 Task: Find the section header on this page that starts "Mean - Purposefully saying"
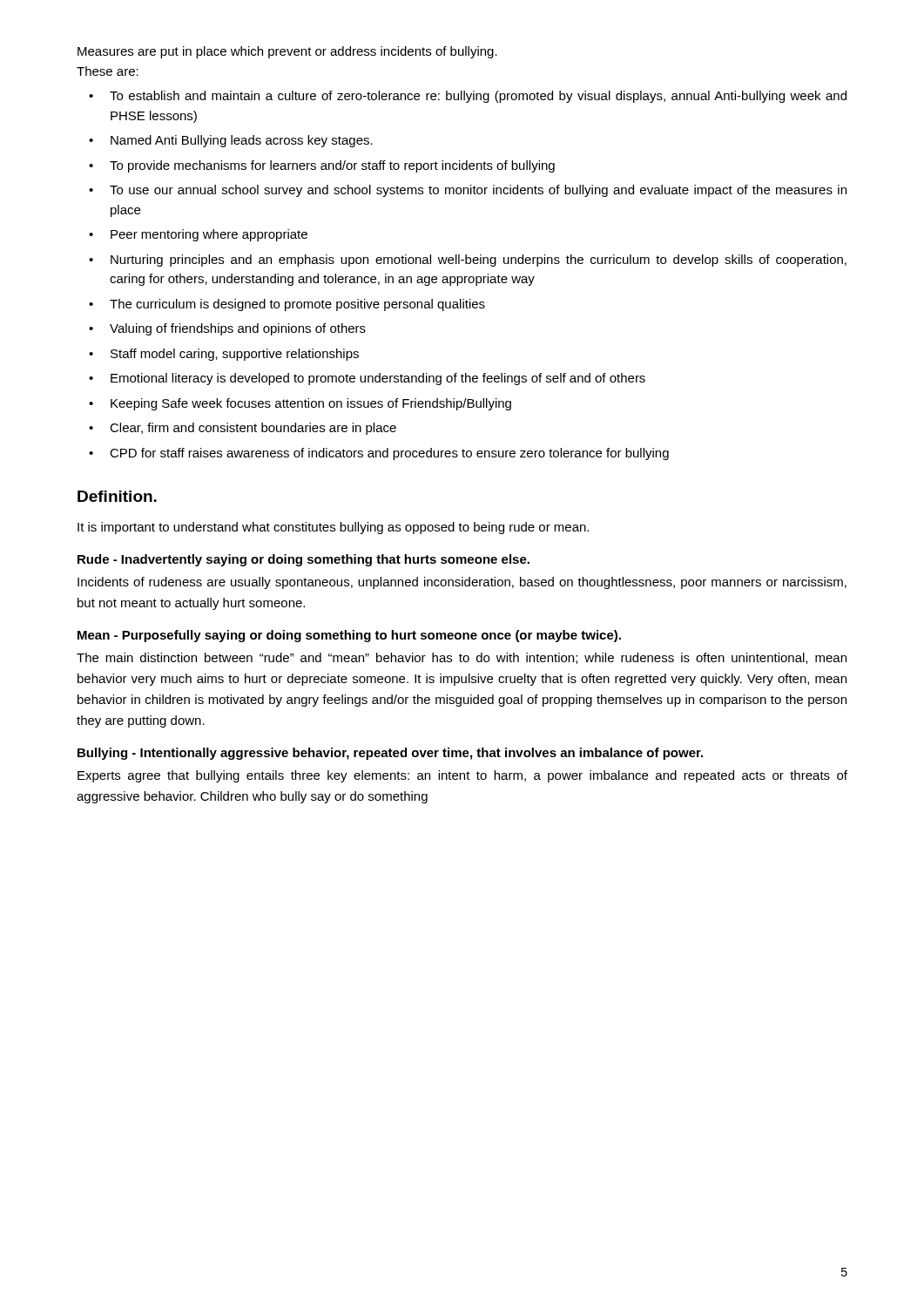tap(349, 635)
